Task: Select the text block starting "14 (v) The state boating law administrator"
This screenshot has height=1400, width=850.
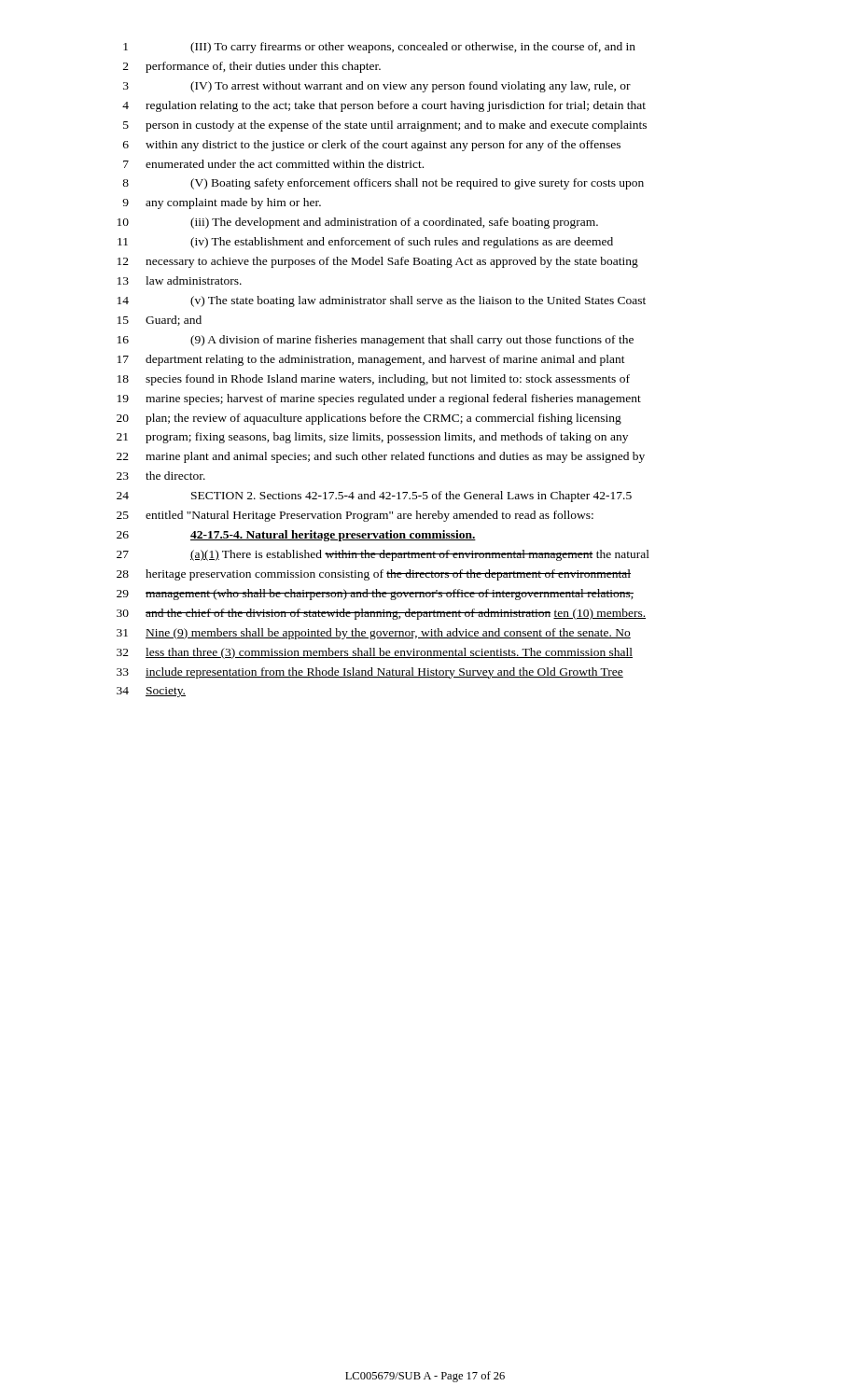Action: 434,301
